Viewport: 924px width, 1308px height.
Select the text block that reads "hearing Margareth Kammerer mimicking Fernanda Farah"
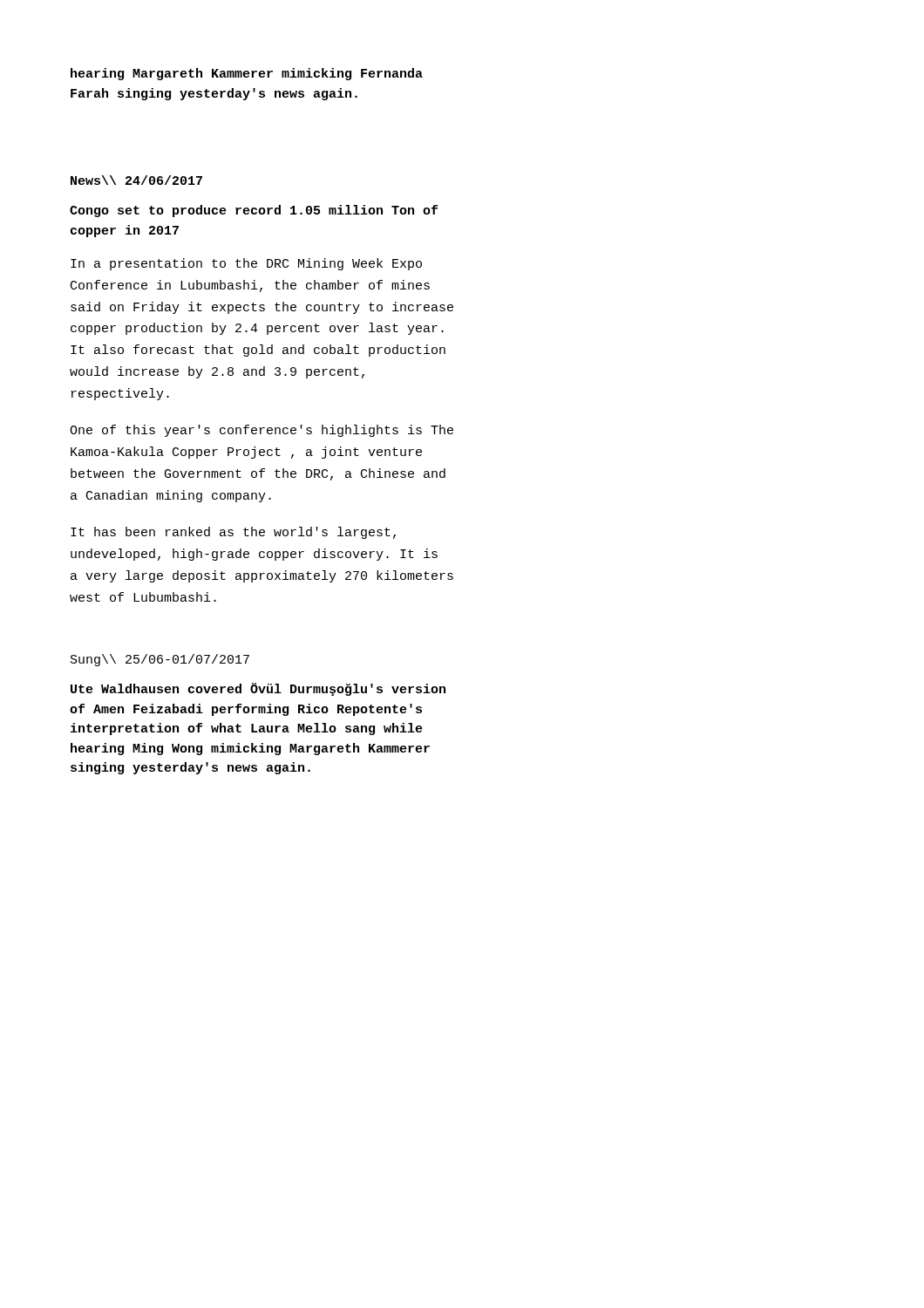[247, 74]
